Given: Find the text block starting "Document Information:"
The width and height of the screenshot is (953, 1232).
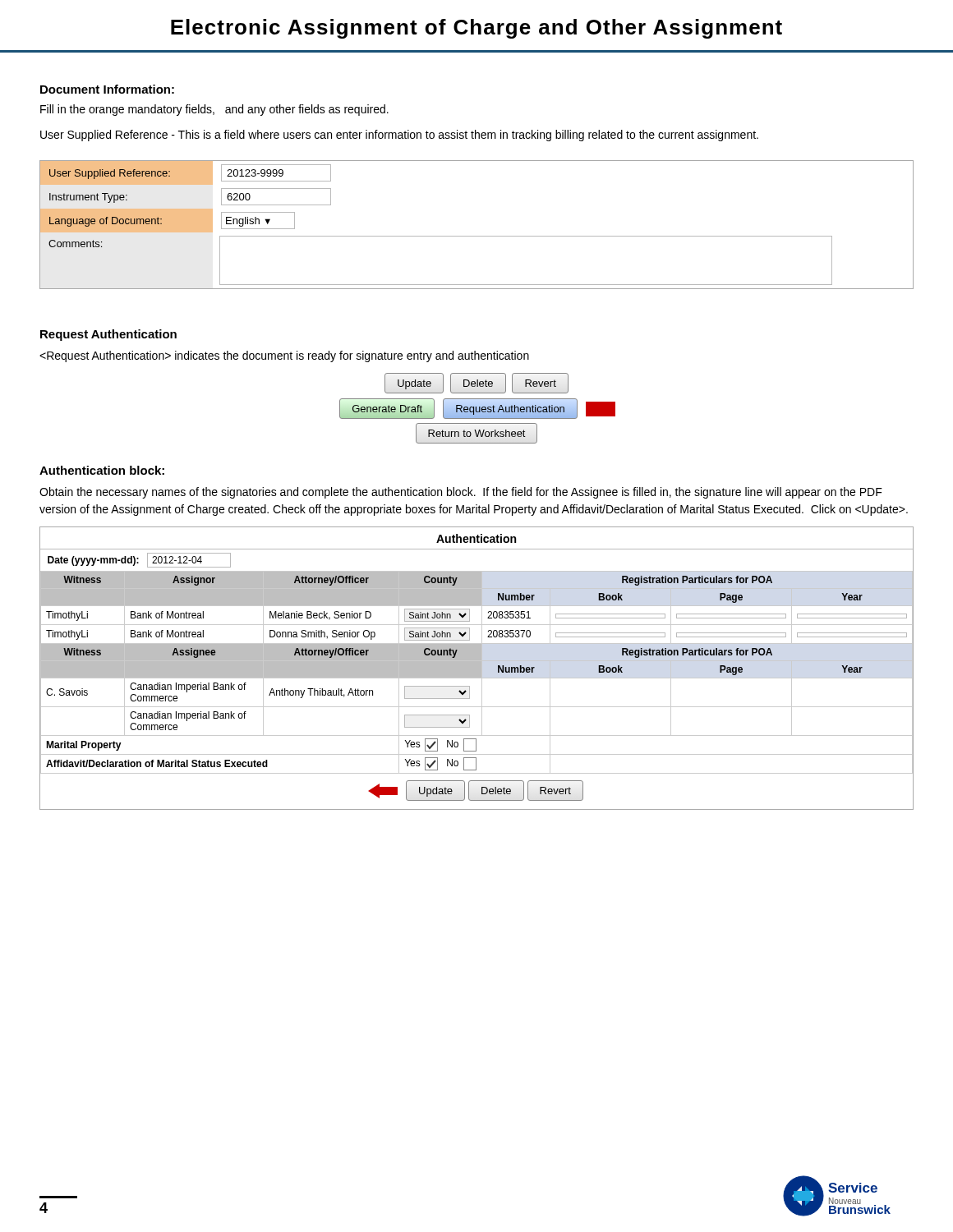Looking at the screenshot, I should click(x=107, y=89).
